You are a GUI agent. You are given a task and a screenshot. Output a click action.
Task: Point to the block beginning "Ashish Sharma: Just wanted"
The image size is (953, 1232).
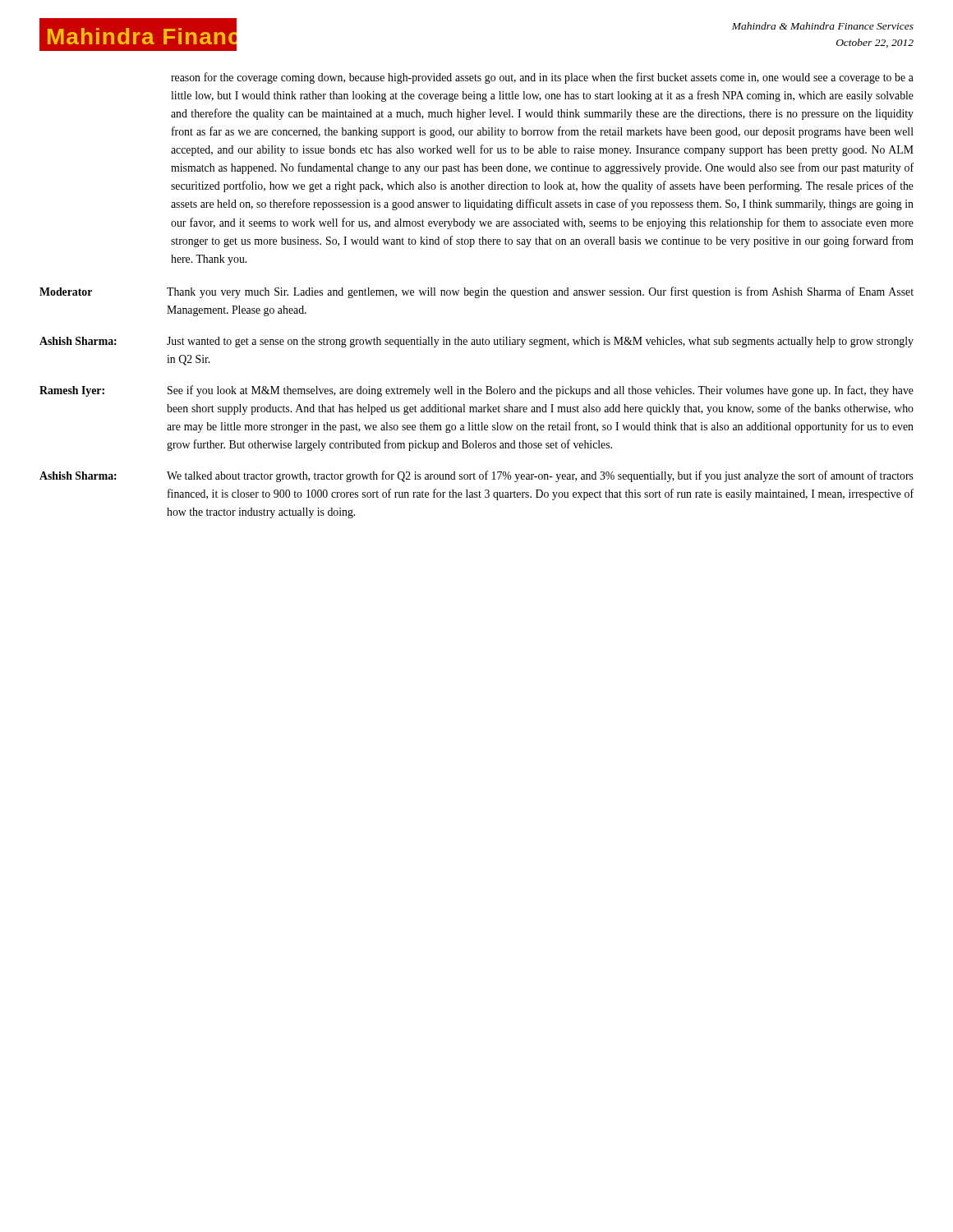tap(476, 351)
